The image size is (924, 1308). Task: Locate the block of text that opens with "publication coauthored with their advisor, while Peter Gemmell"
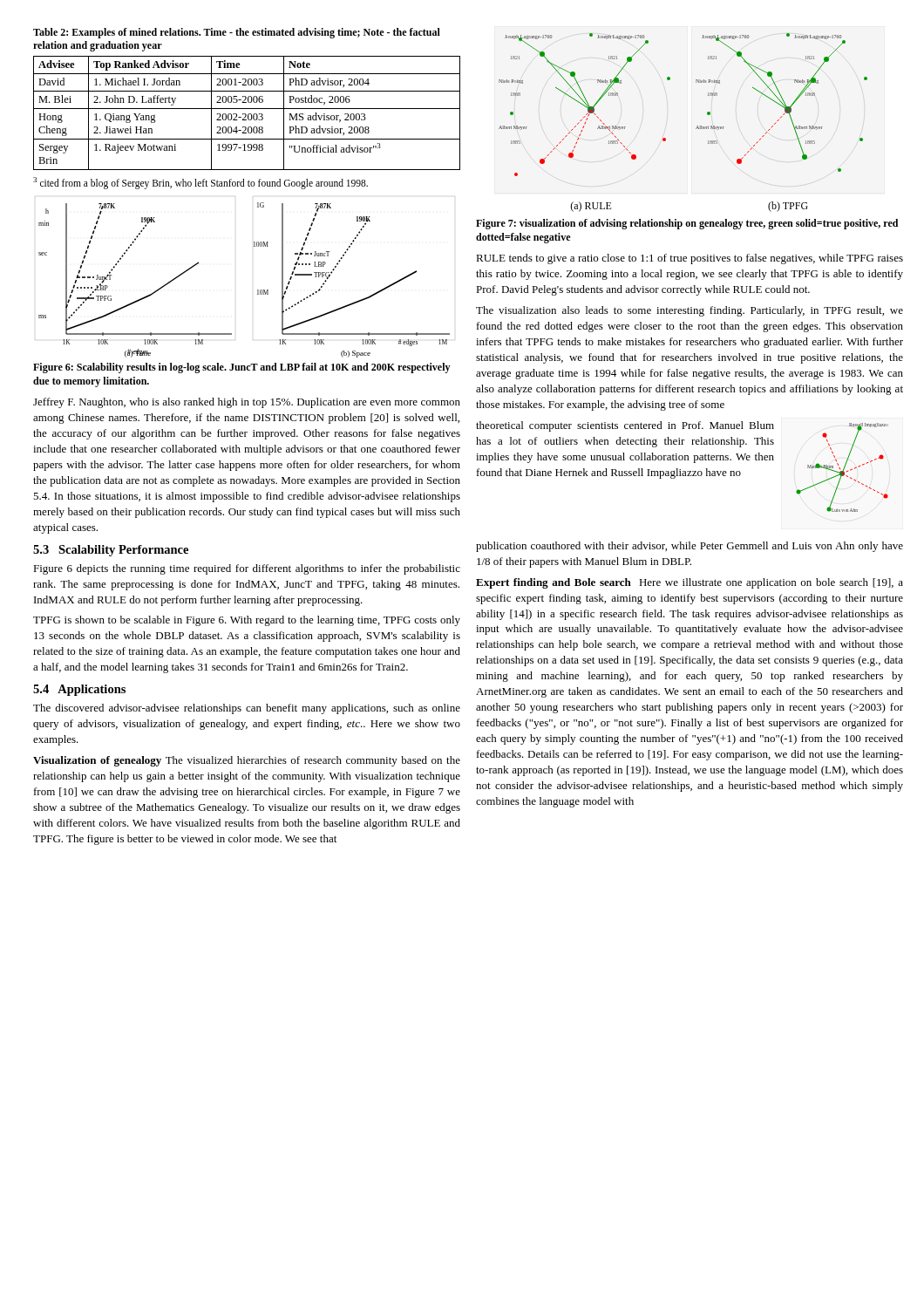(690, 553)
